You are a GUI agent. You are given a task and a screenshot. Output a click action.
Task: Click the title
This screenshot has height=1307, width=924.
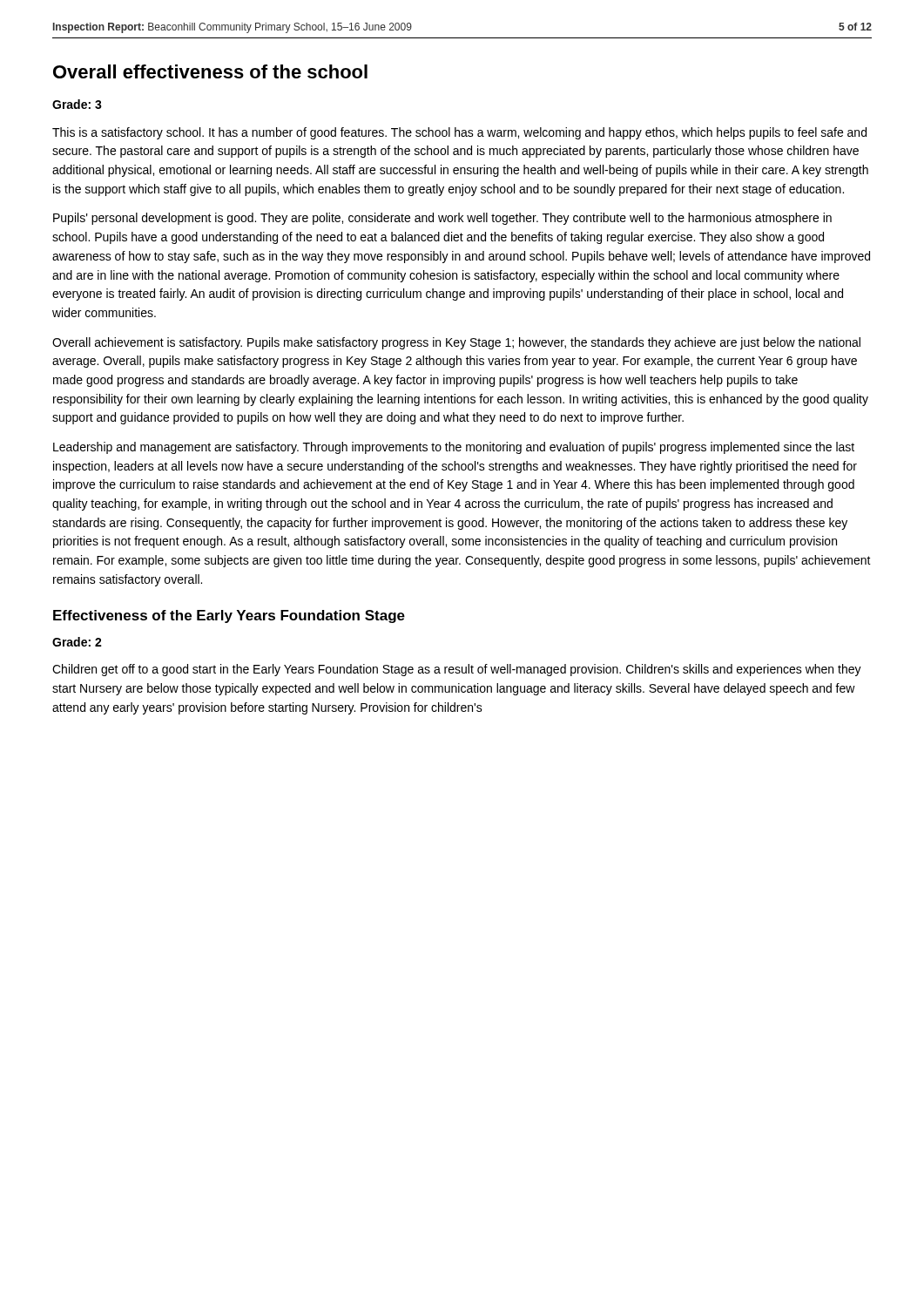[x=462, y=72]
